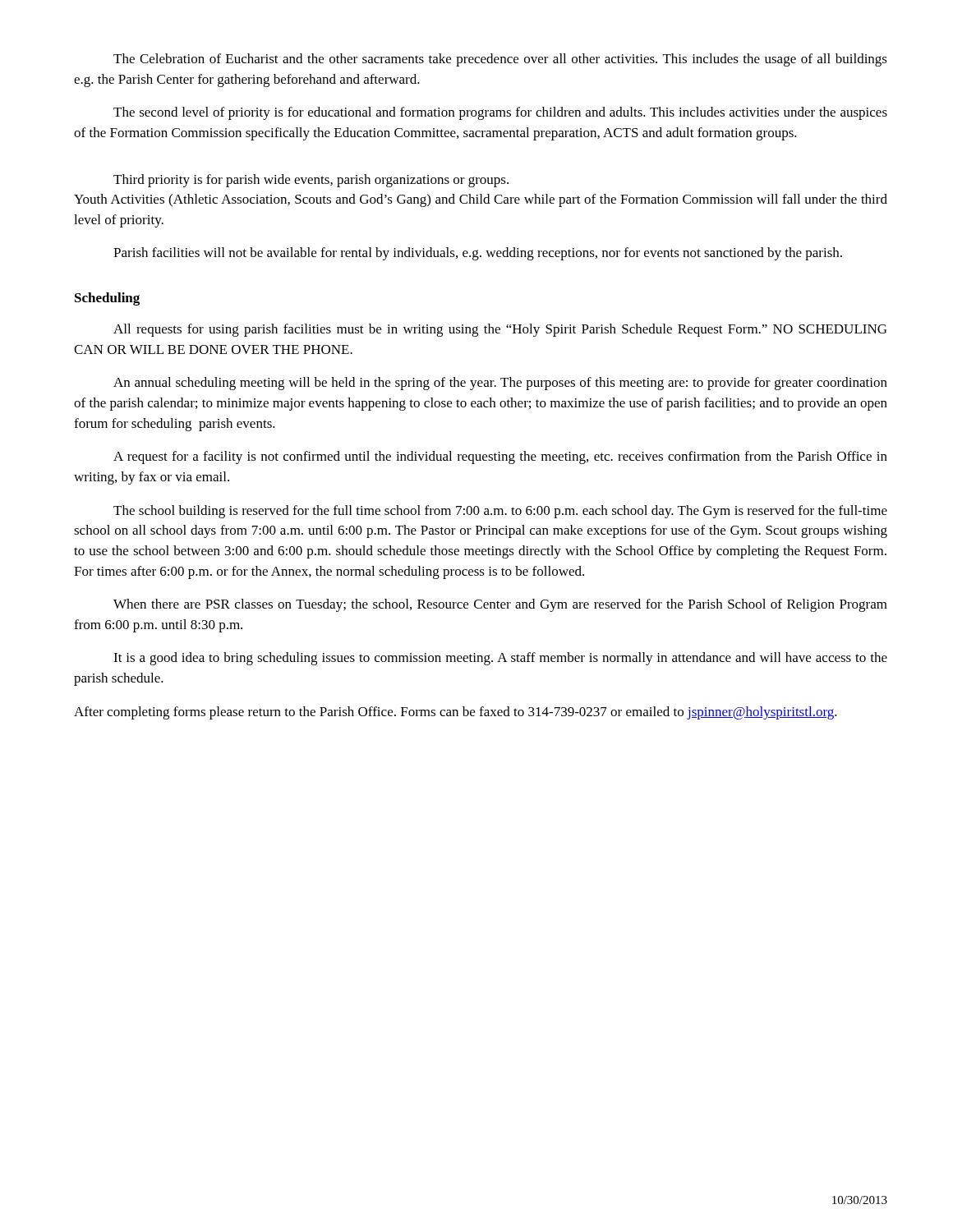Click on the text block that reads "Parish facilities will not be available"
This screenshot has width=953, height=1232.
pos(481,254)
